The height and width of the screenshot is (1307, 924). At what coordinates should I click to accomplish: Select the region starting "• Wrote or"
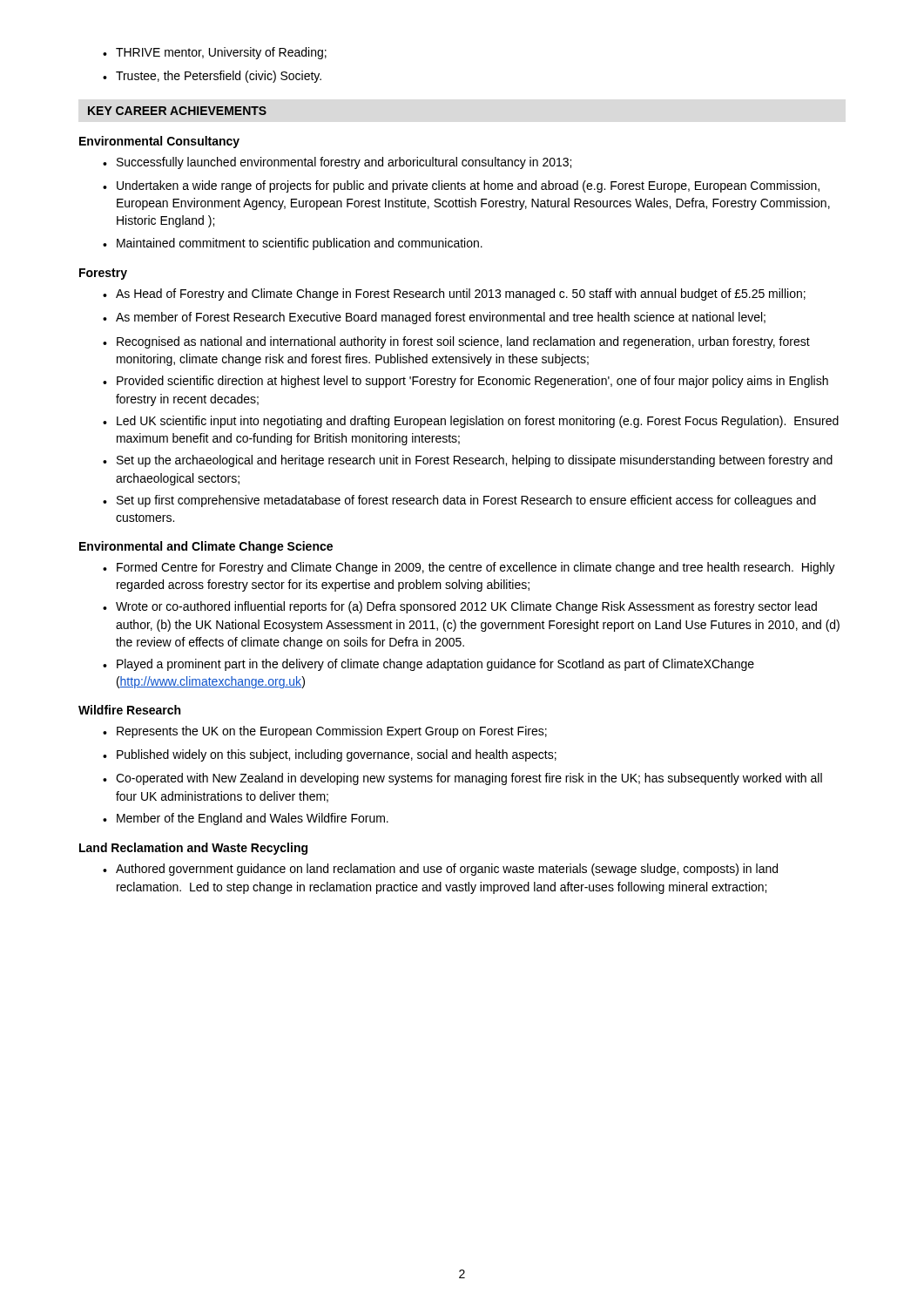474,624
